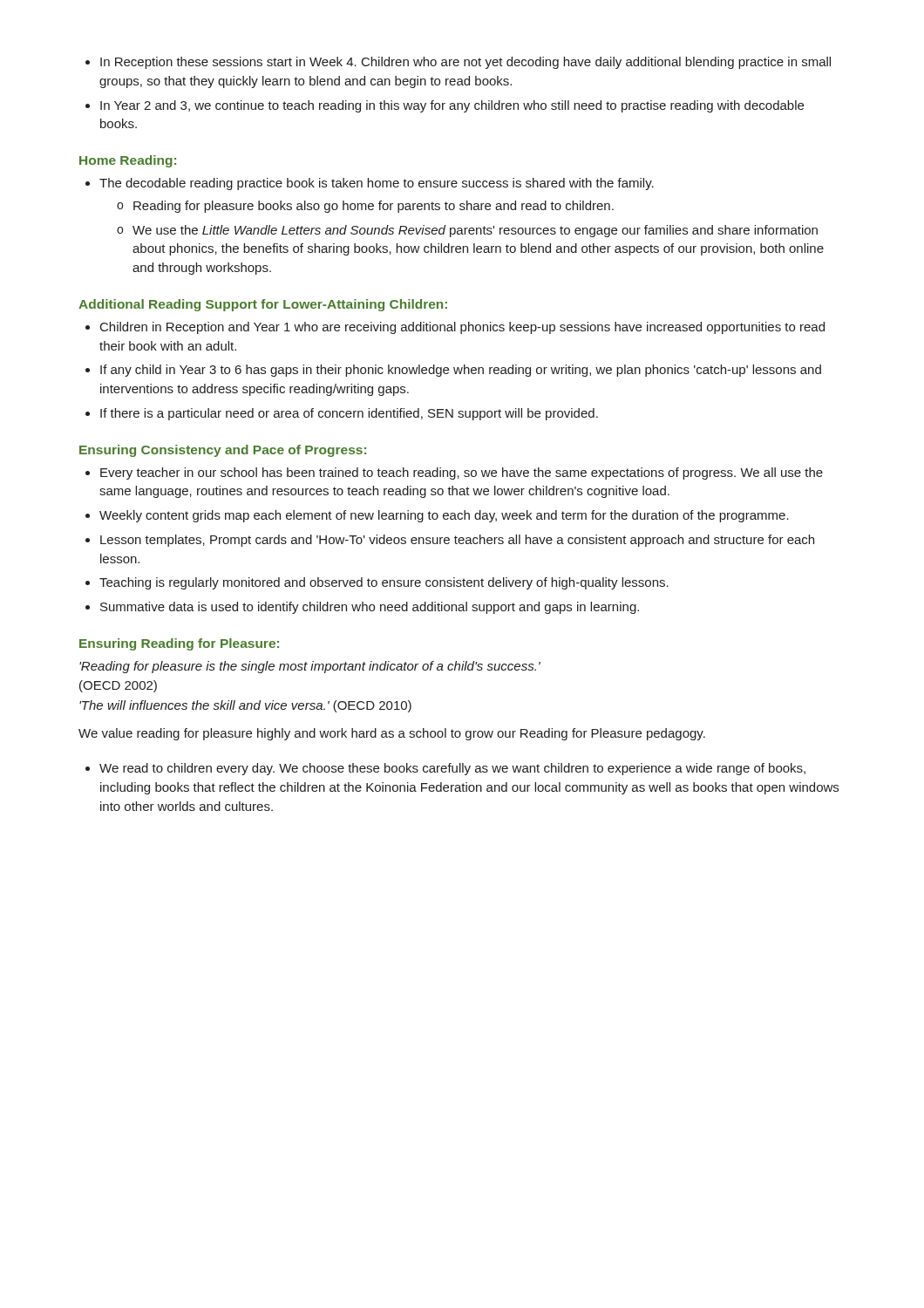Screen dimensions: 1308x924
Task: Click on the section header containing "Home Reading:"
Action: point(128,160)
